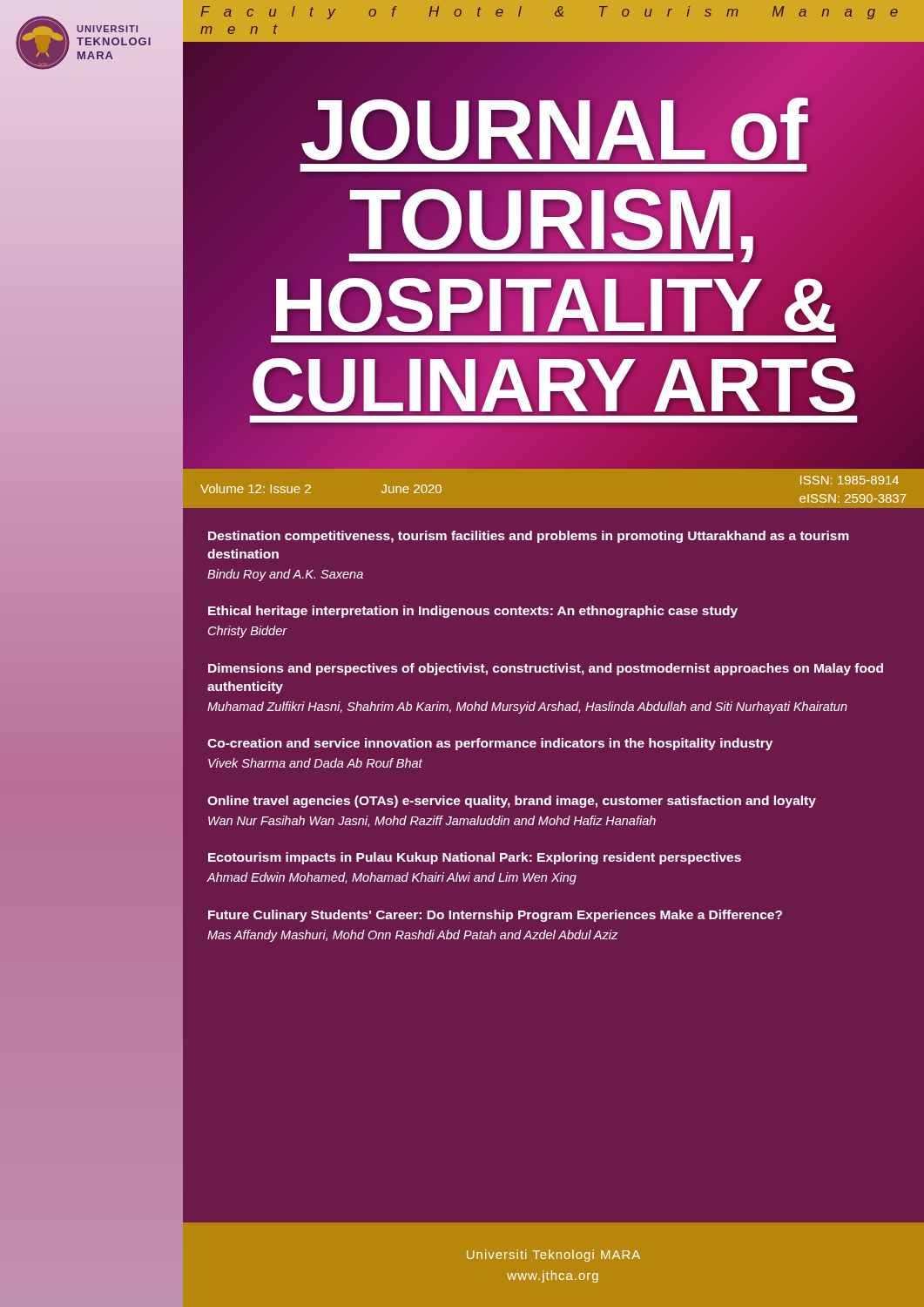
Task: Find the list item that reads "Future Culinary Students' Career: Do Internship Program"
Action: click(553, 925)
